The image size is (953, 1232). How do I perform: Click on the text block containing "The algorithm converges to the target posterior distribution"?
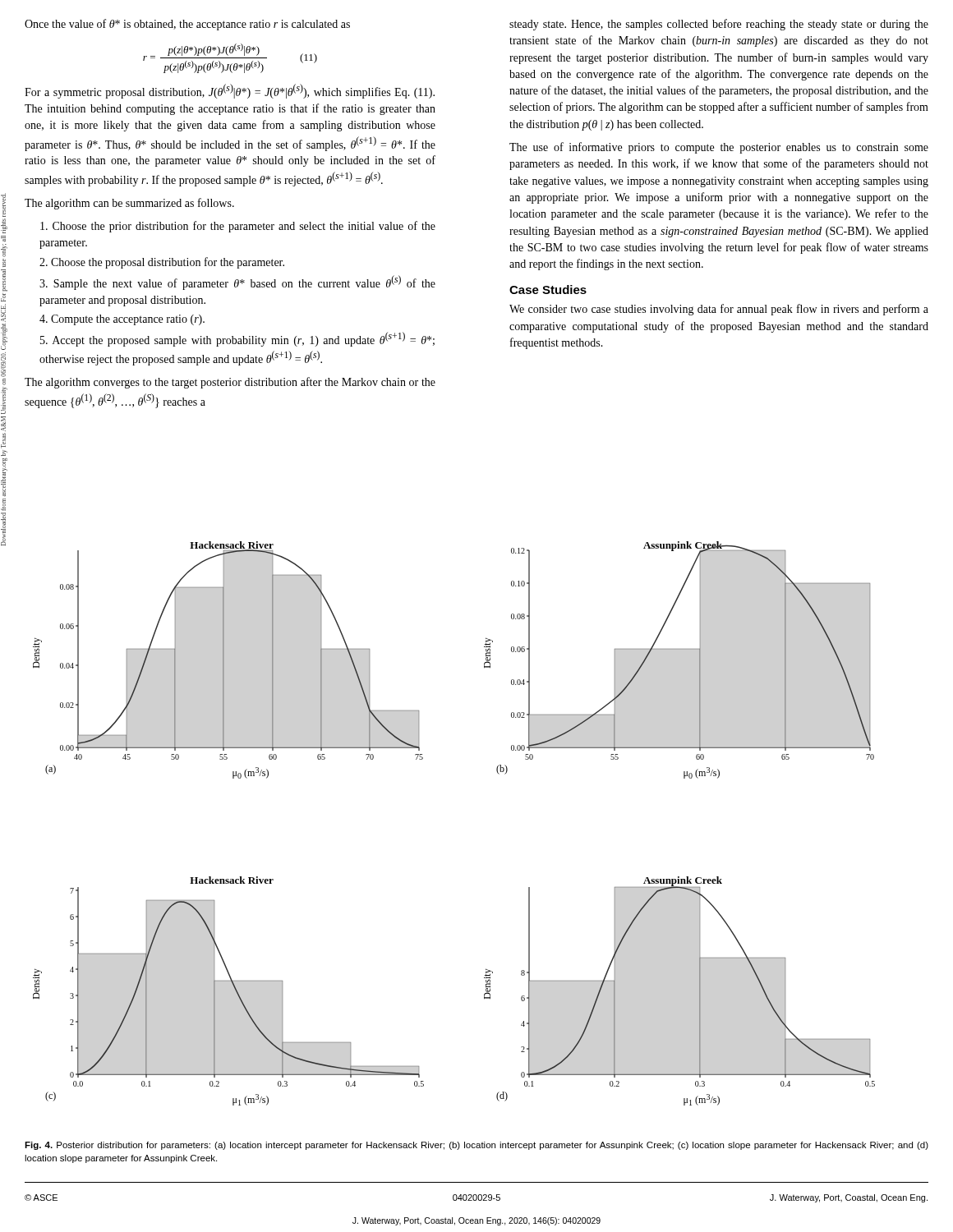point(230,393)
